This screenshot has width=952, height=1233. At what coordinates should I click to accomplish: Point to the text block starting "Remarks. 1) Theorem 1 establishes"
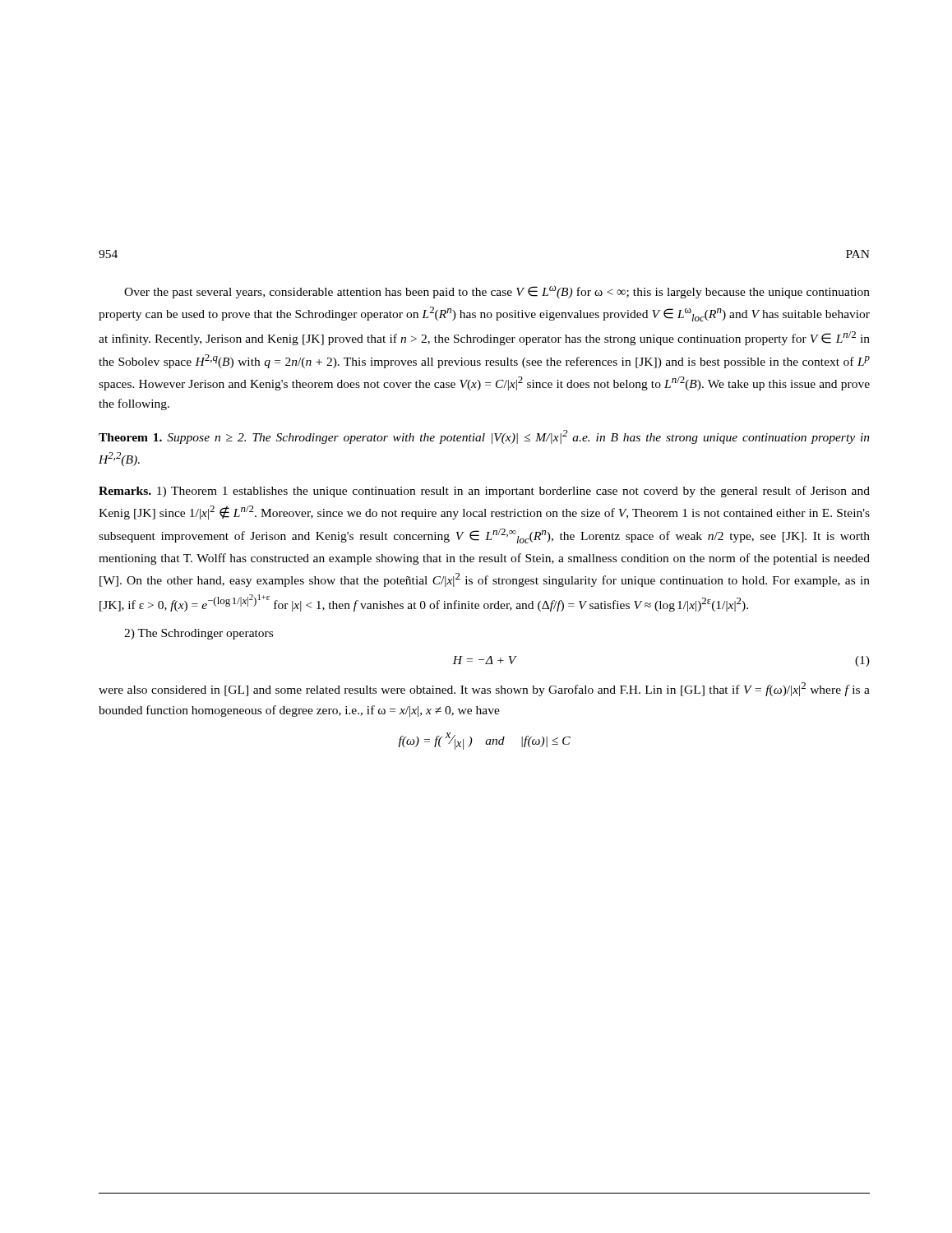tap(484, 548)
